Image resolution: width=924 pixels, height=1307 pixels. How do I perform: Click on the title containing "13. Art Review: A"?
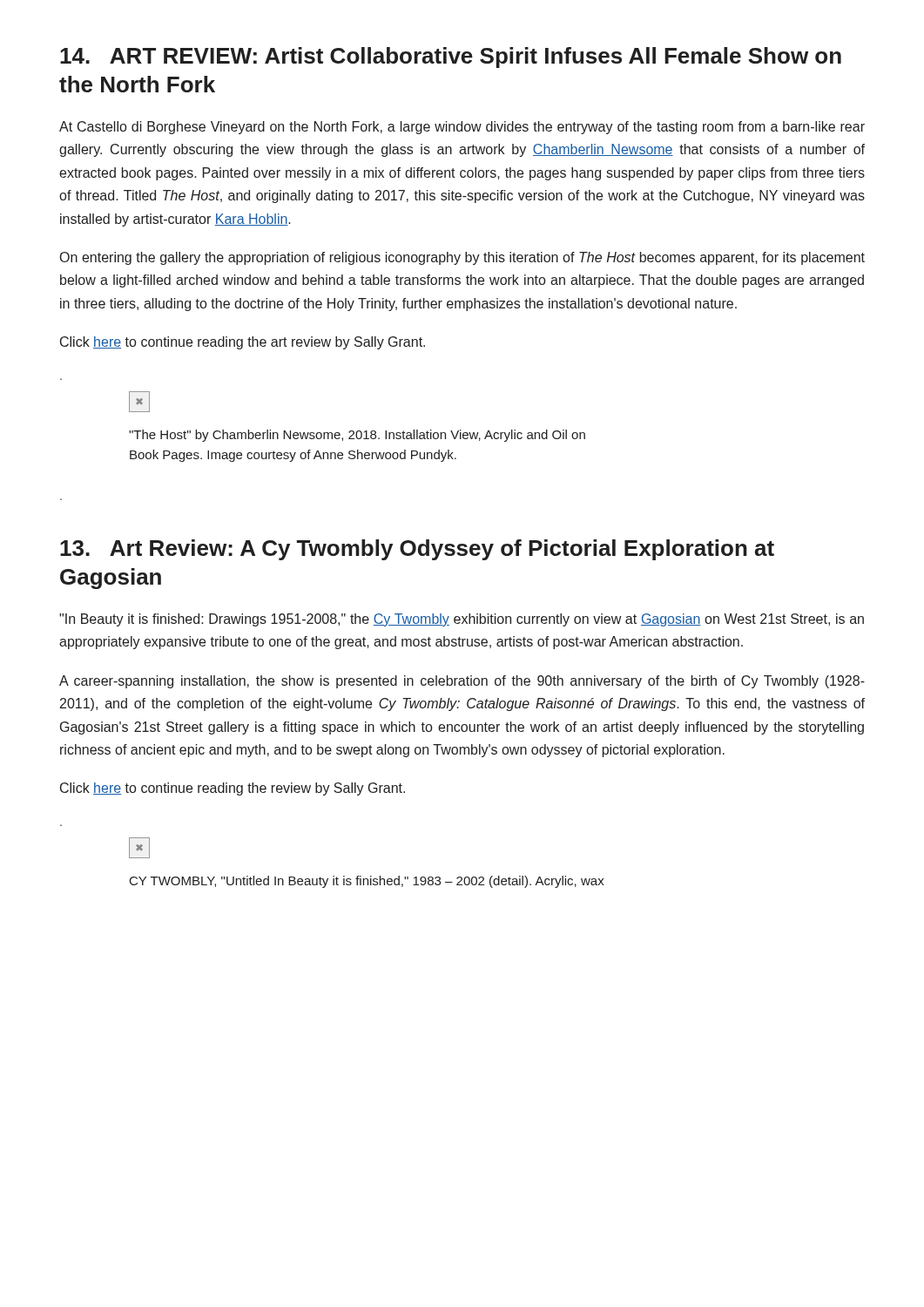coord(417,562)
